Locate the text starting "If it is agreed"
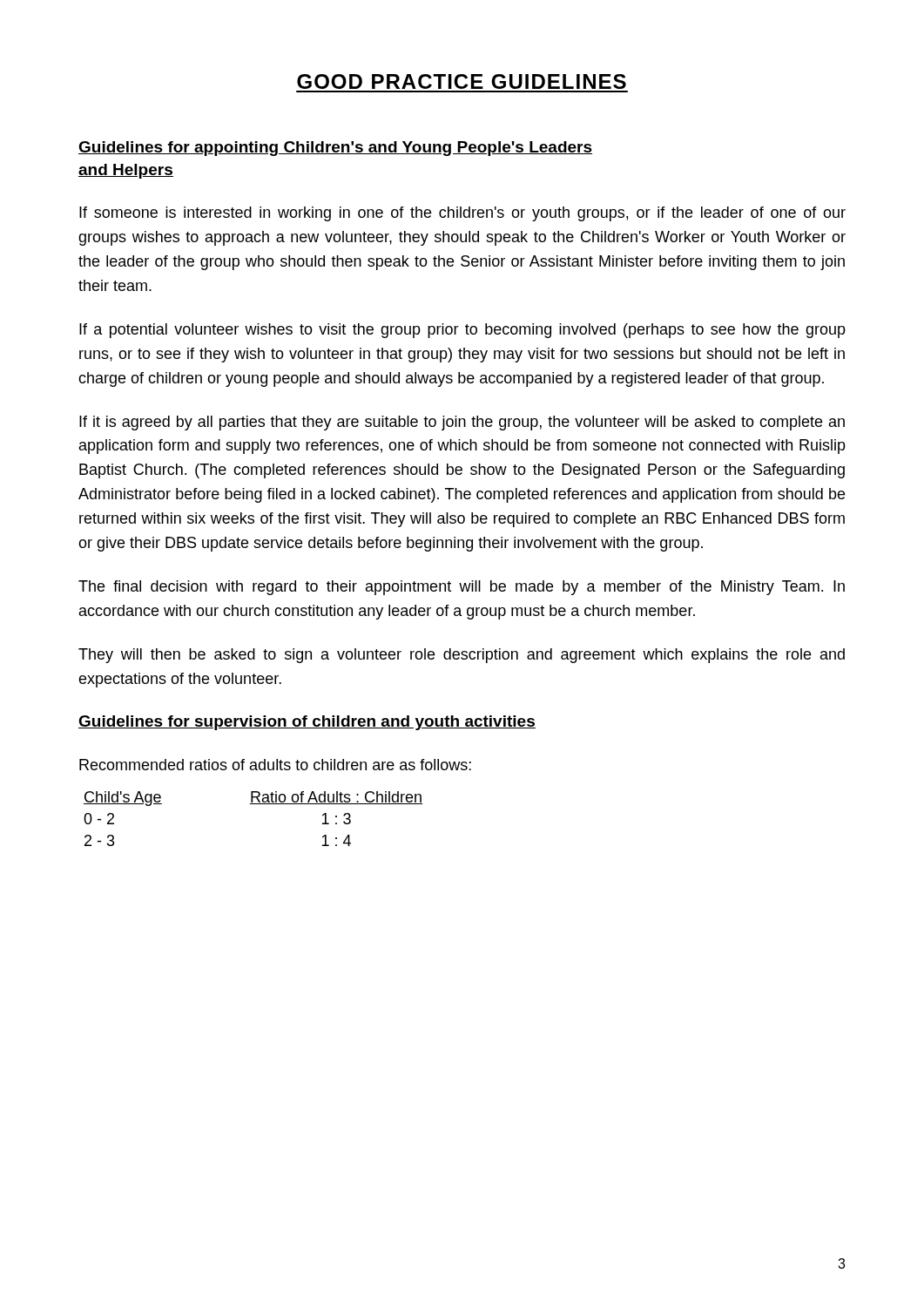The width and height of the screenshot is (924, 1307). [462, 482]
